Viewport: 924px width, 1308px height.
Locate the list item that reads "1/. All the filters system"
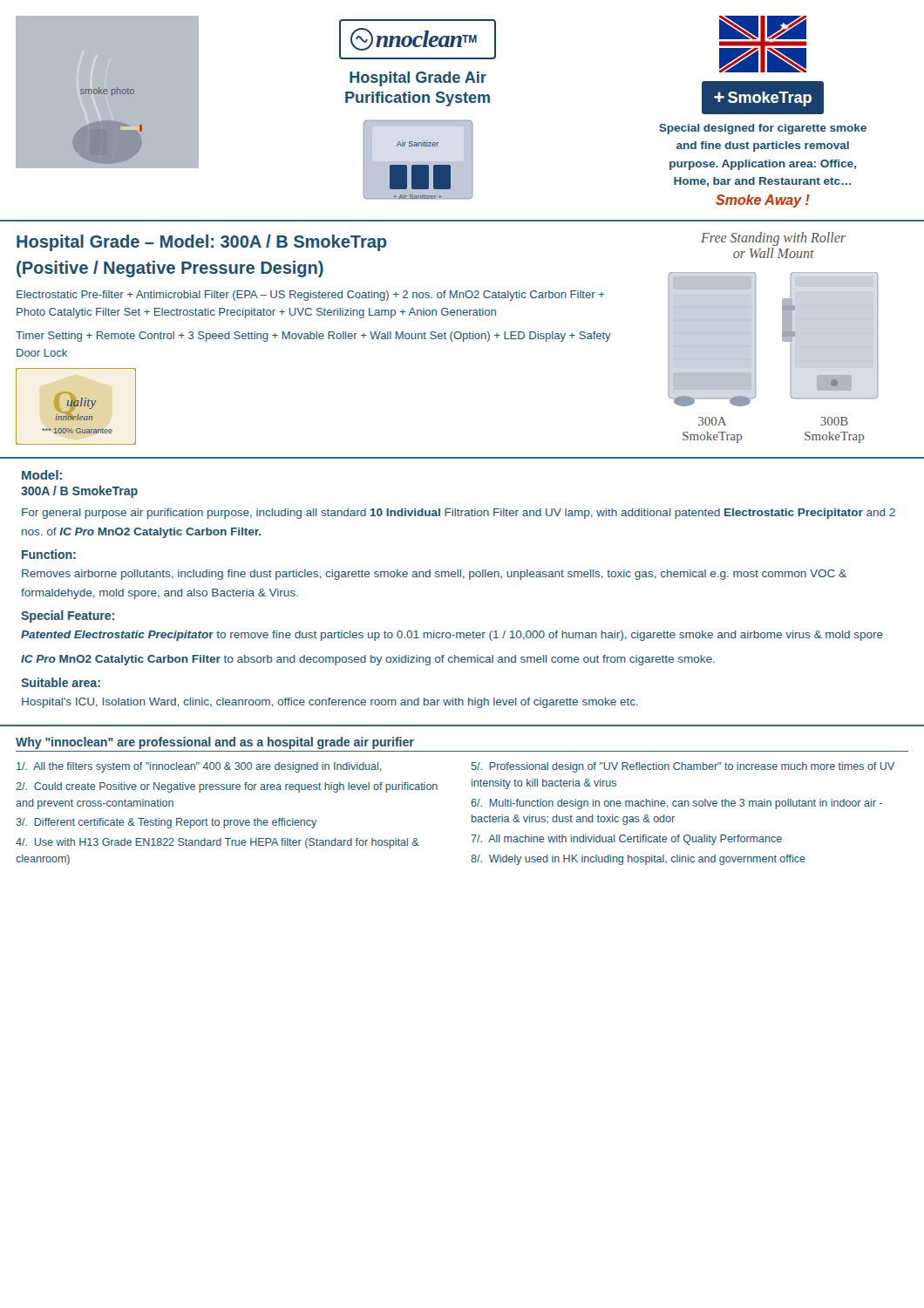click(199, 767)
